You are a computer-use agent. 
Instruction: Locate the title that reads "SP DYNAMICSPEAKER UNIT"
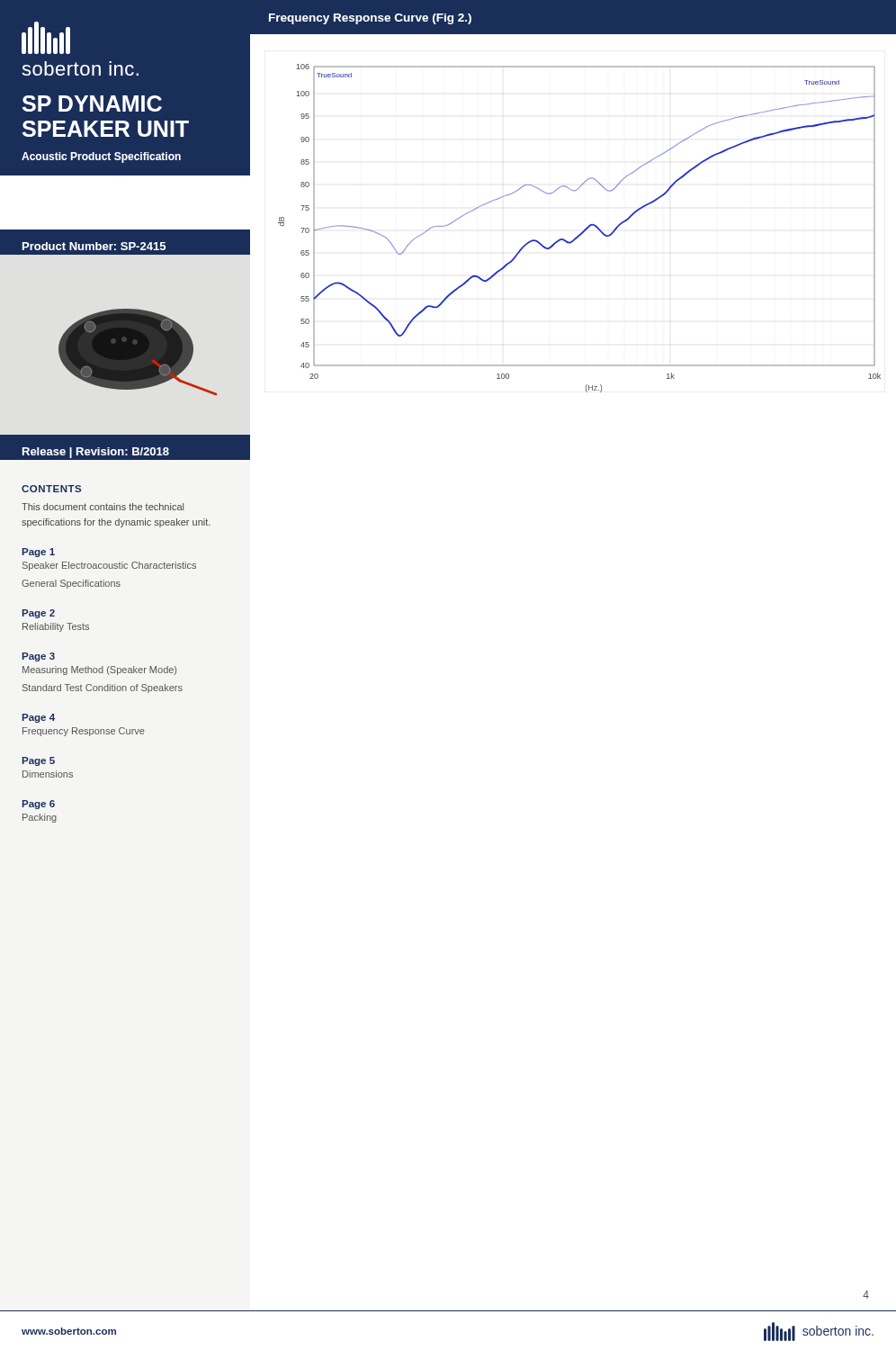(105, 116)
